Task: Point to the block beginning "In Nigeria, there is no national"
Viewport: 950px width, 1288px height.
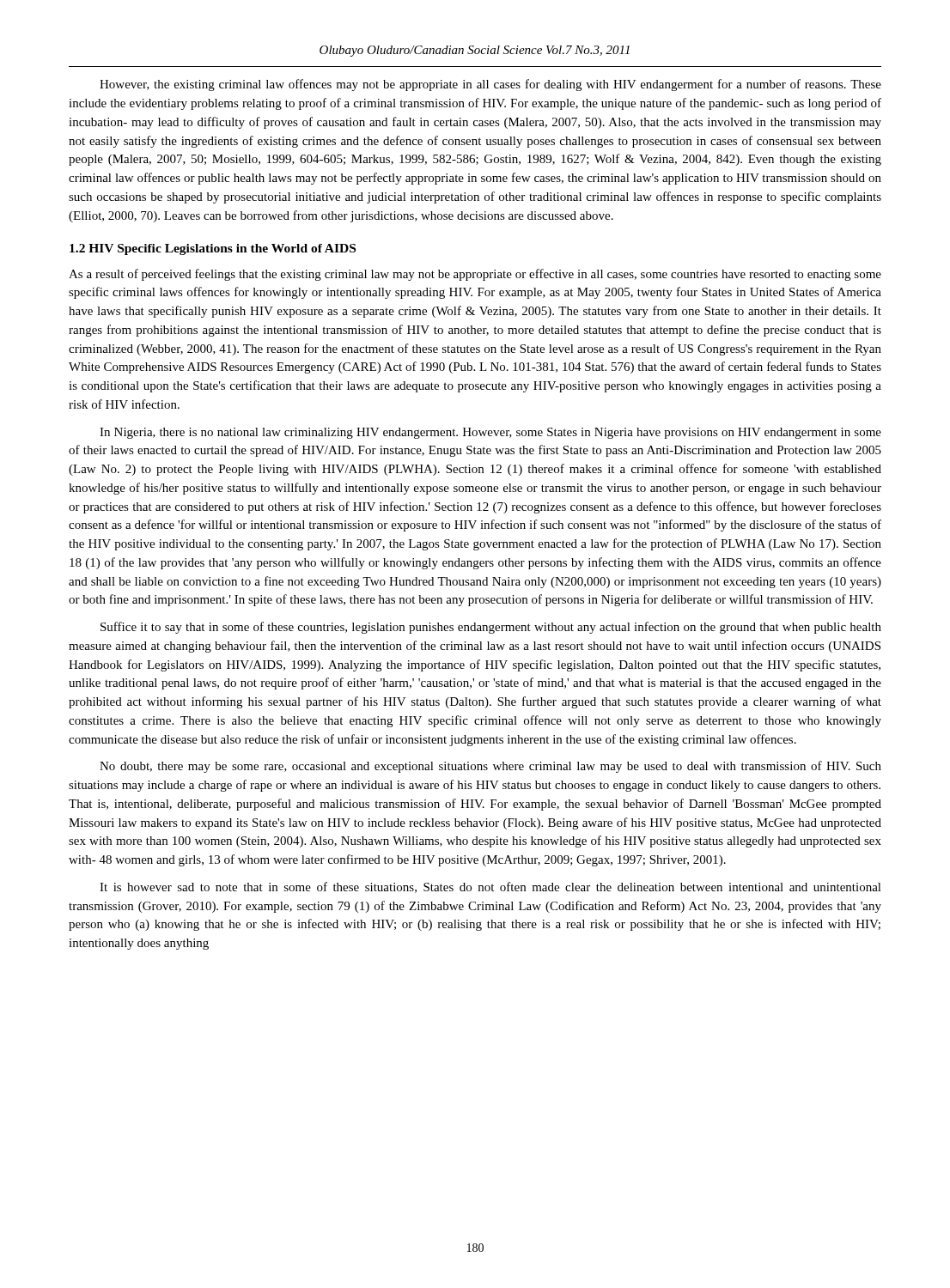Action: (x=475, y=516)
